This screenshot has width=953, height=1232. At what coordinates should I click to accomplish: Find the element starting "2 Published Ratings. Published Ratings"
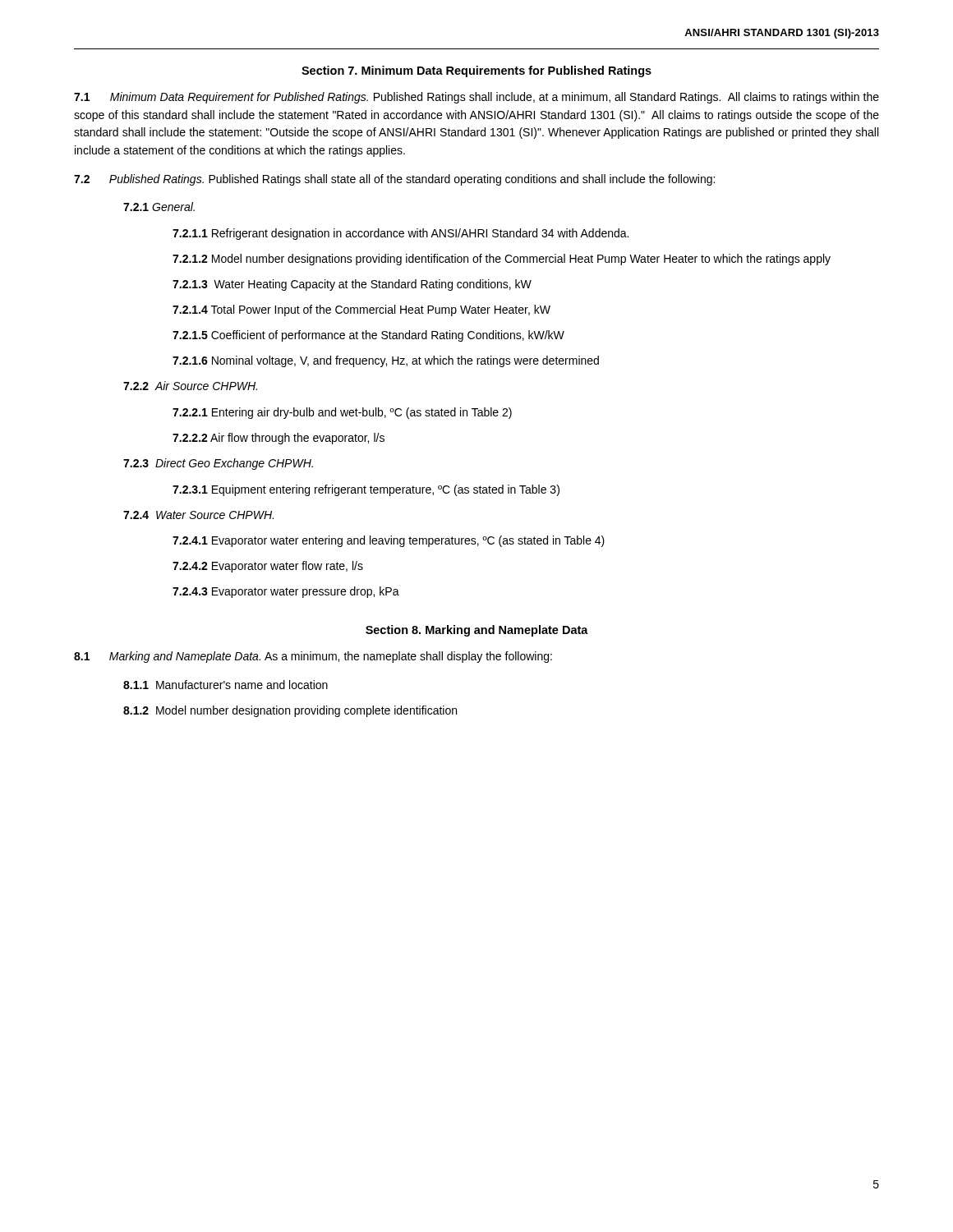(x=395, y=179)
